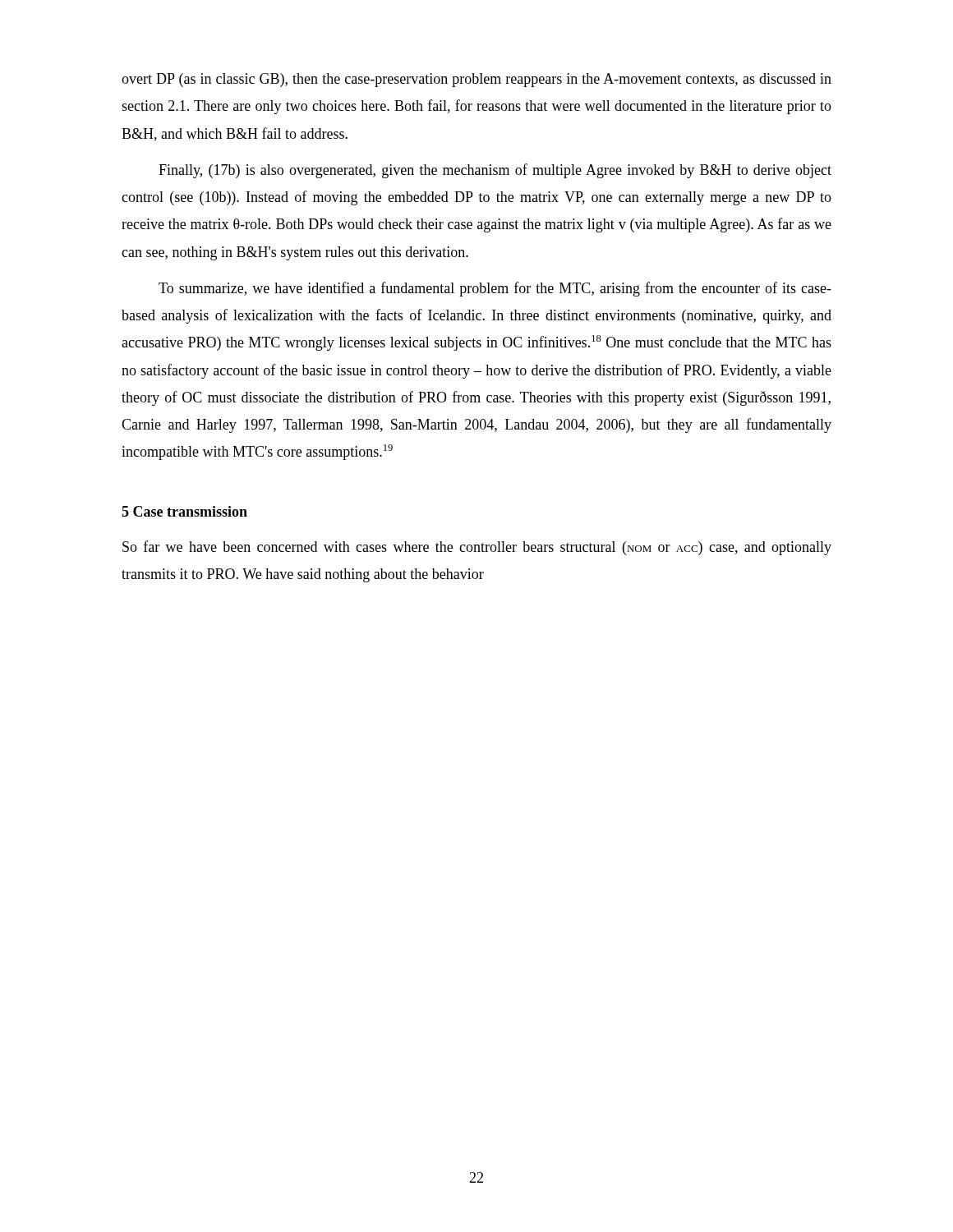
Task: Locate the passage starting "5 Case transmission"
Action: pos(184,511)
